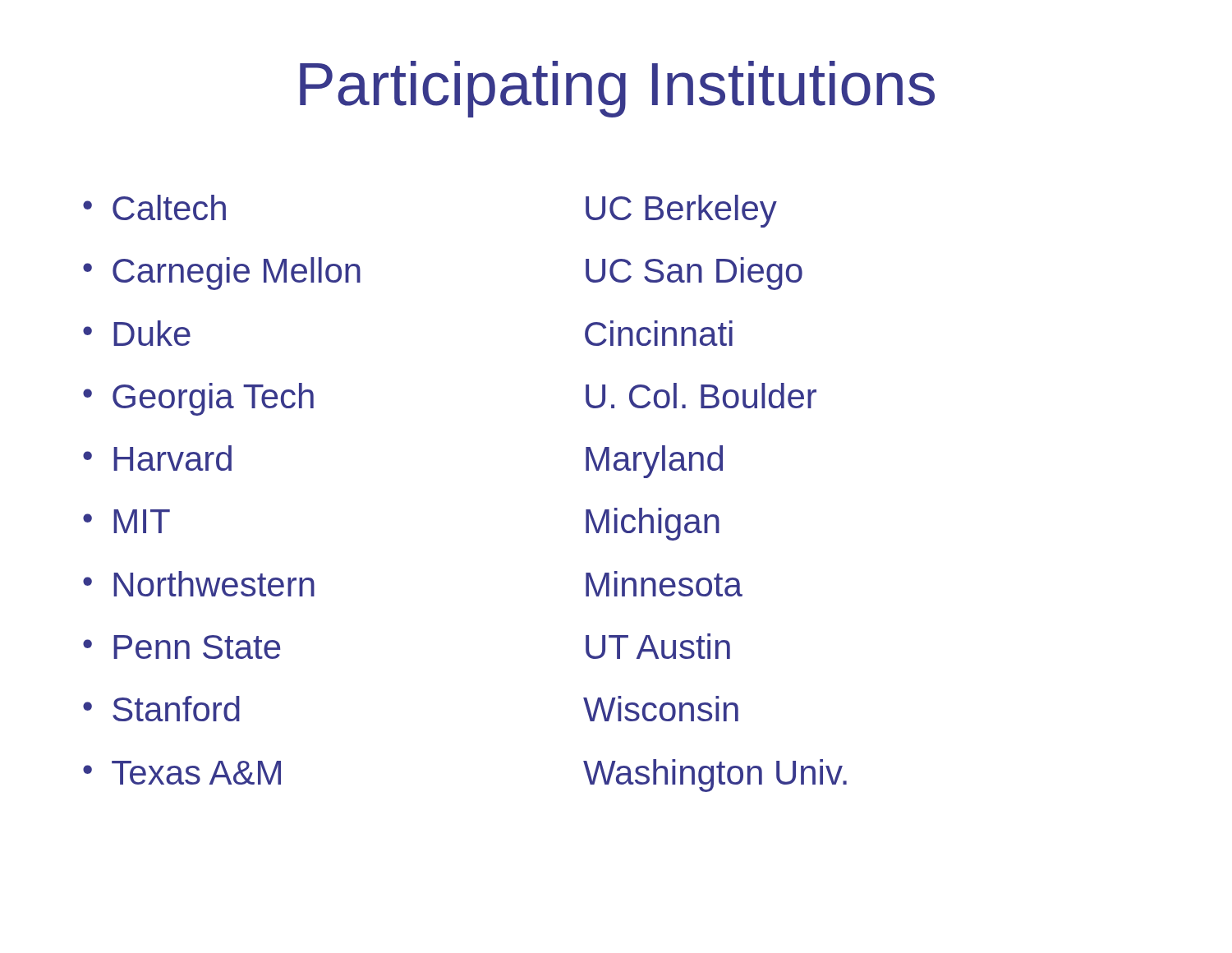Viewport: 1232px width, 953px height.
Task: Point to the text starting "Participating Institutions"
Action: tap(616, 84)
